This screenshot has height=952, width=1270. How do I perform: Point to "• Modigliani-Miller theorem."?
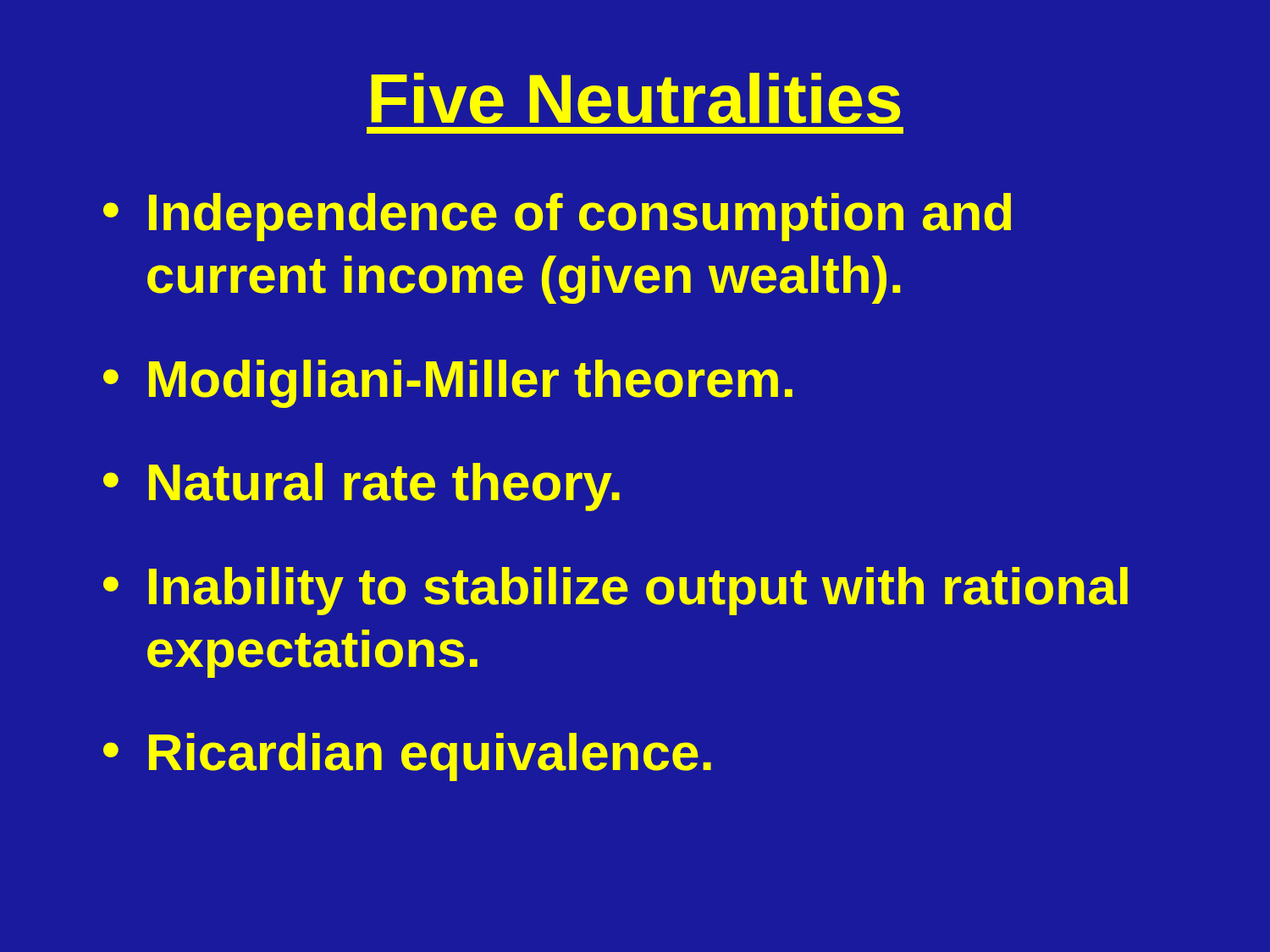[x=449, y=379]
